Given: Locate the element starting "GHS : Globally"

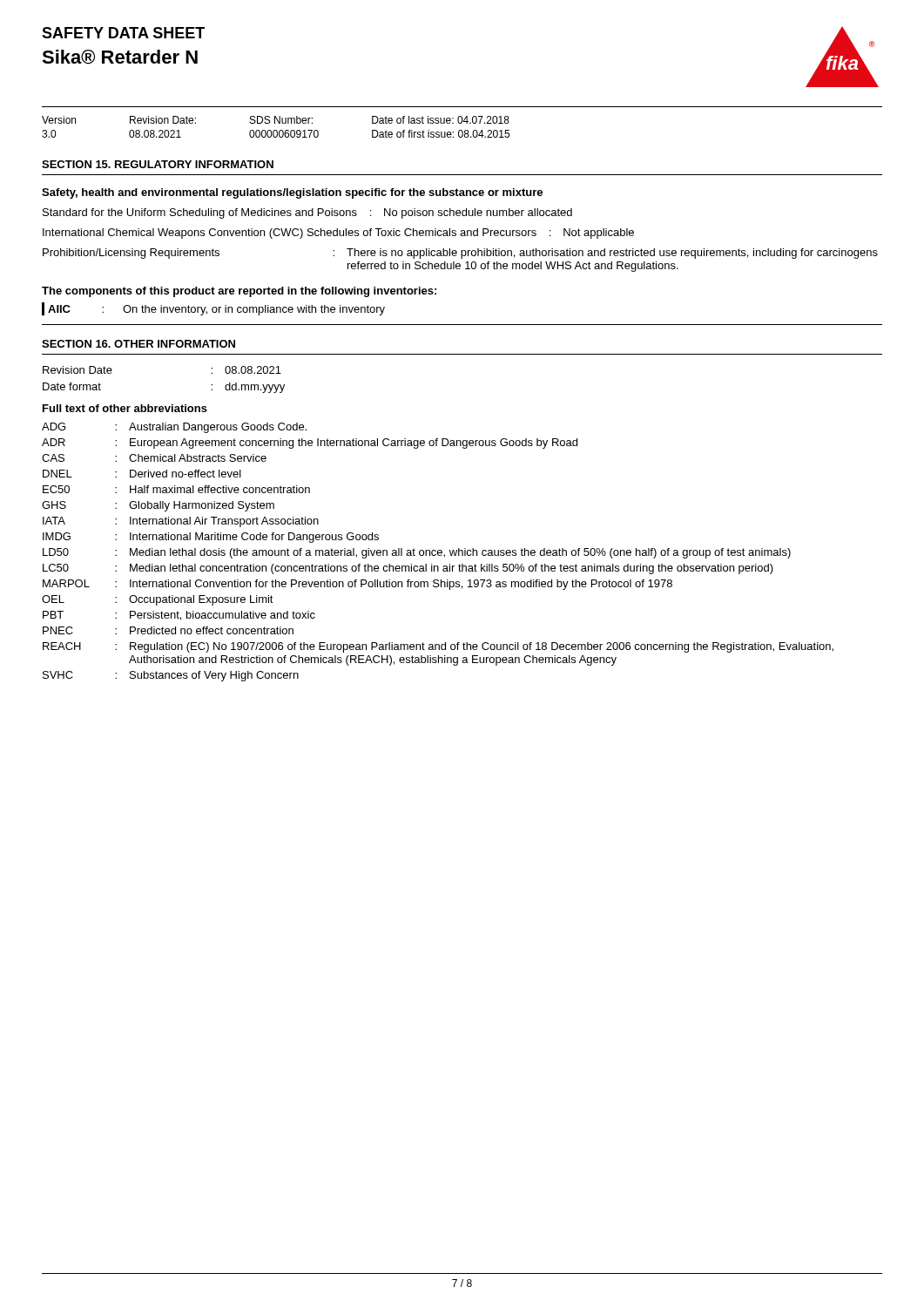Looking at the screenshot, I should point(158,506).
